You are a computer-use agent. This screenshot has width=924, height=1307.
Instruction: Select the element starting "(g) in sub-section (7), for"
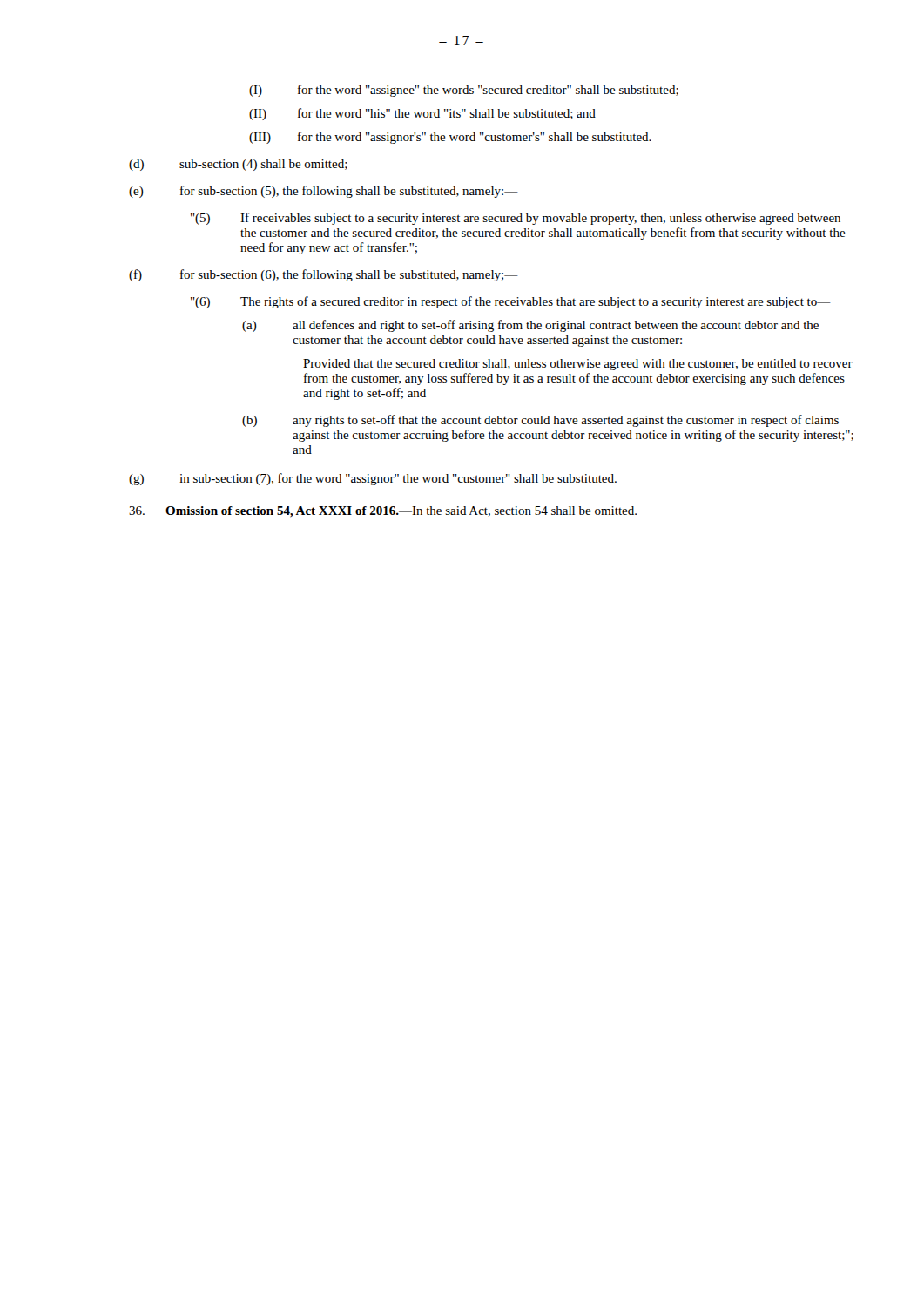(492, 479)
